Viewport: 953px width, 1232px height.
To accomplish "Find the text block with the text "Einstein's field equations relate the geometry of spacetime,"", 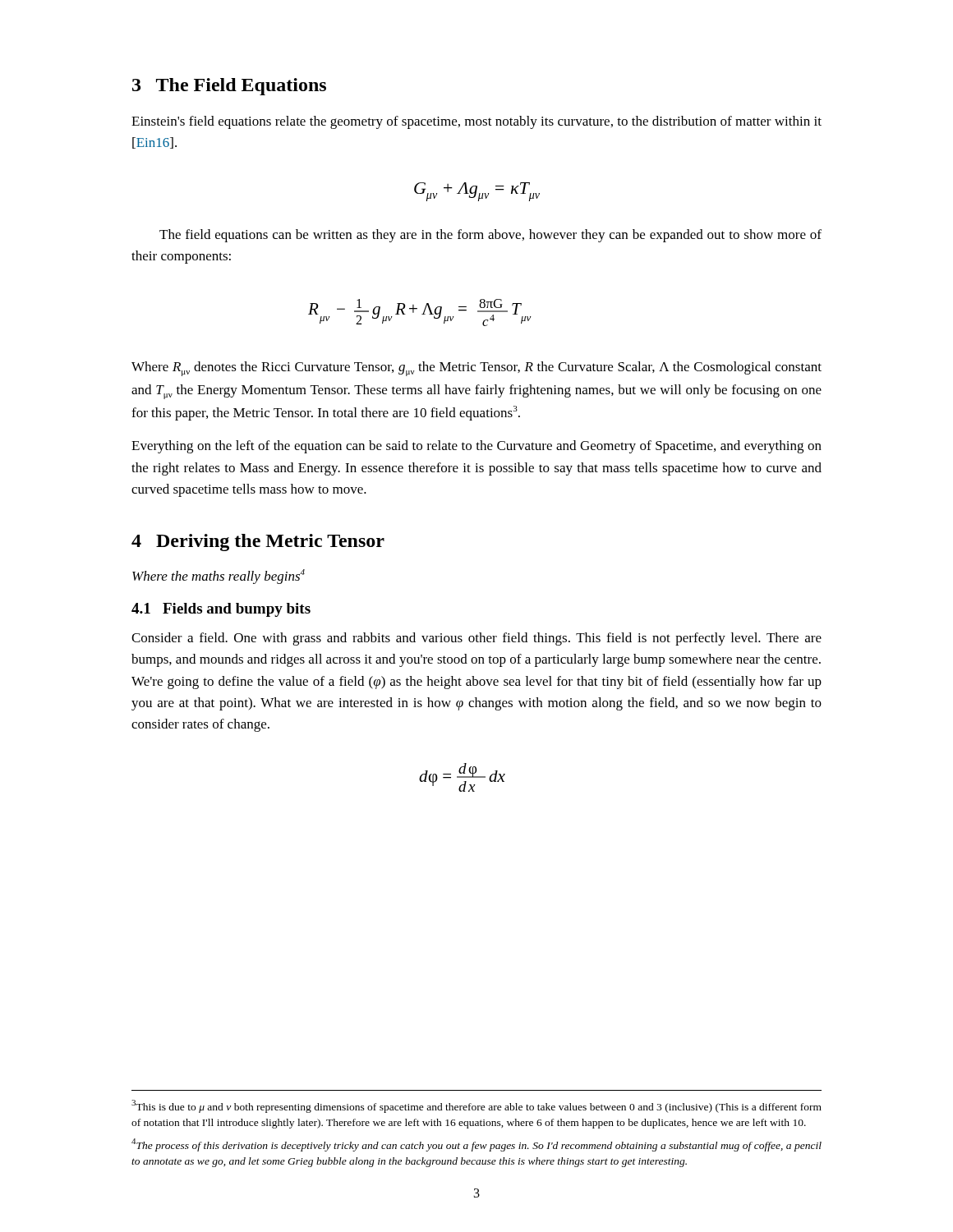I will click(476, 133).
